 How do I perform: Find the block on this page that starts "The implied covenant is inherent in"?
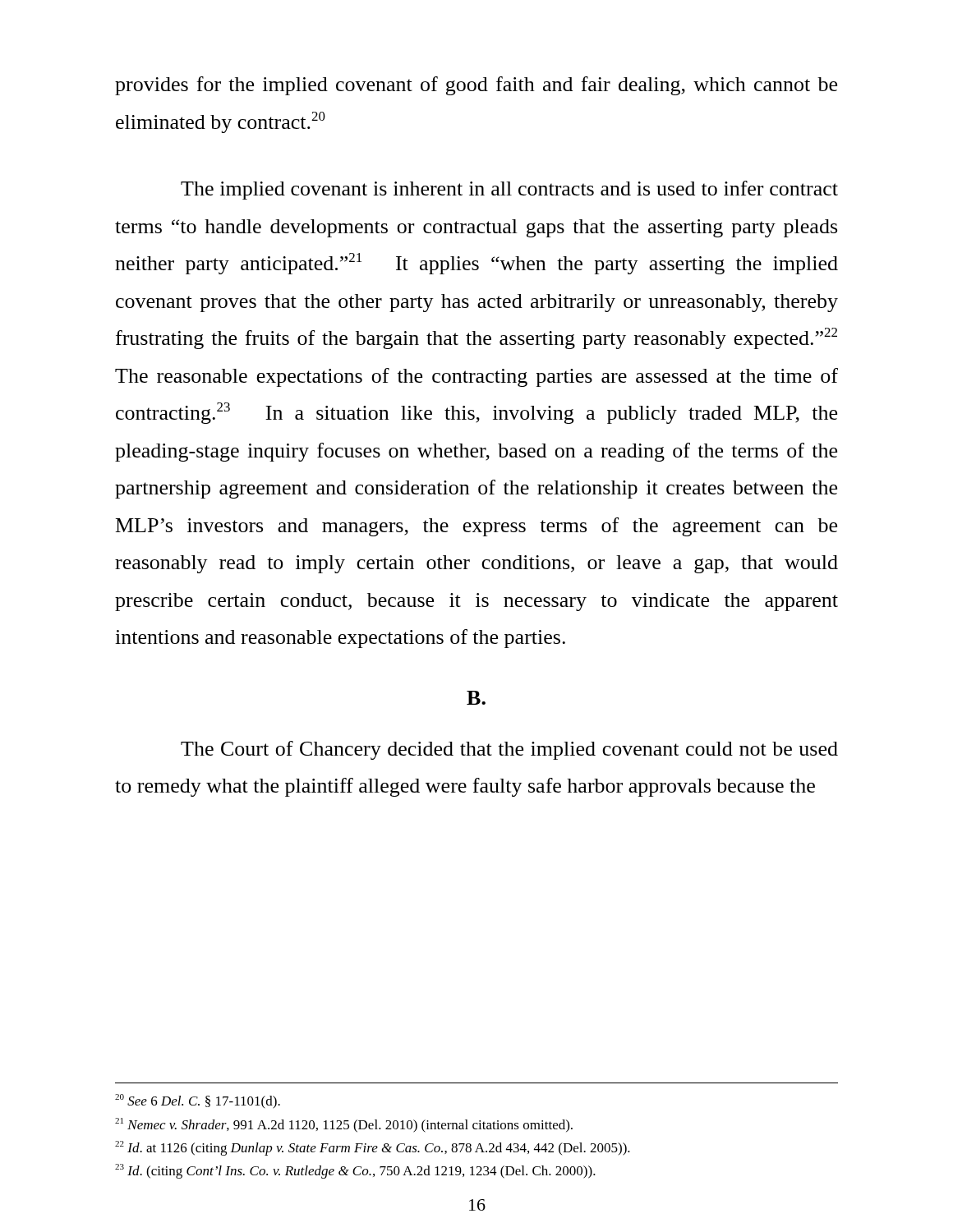click(x=476, y=413)
